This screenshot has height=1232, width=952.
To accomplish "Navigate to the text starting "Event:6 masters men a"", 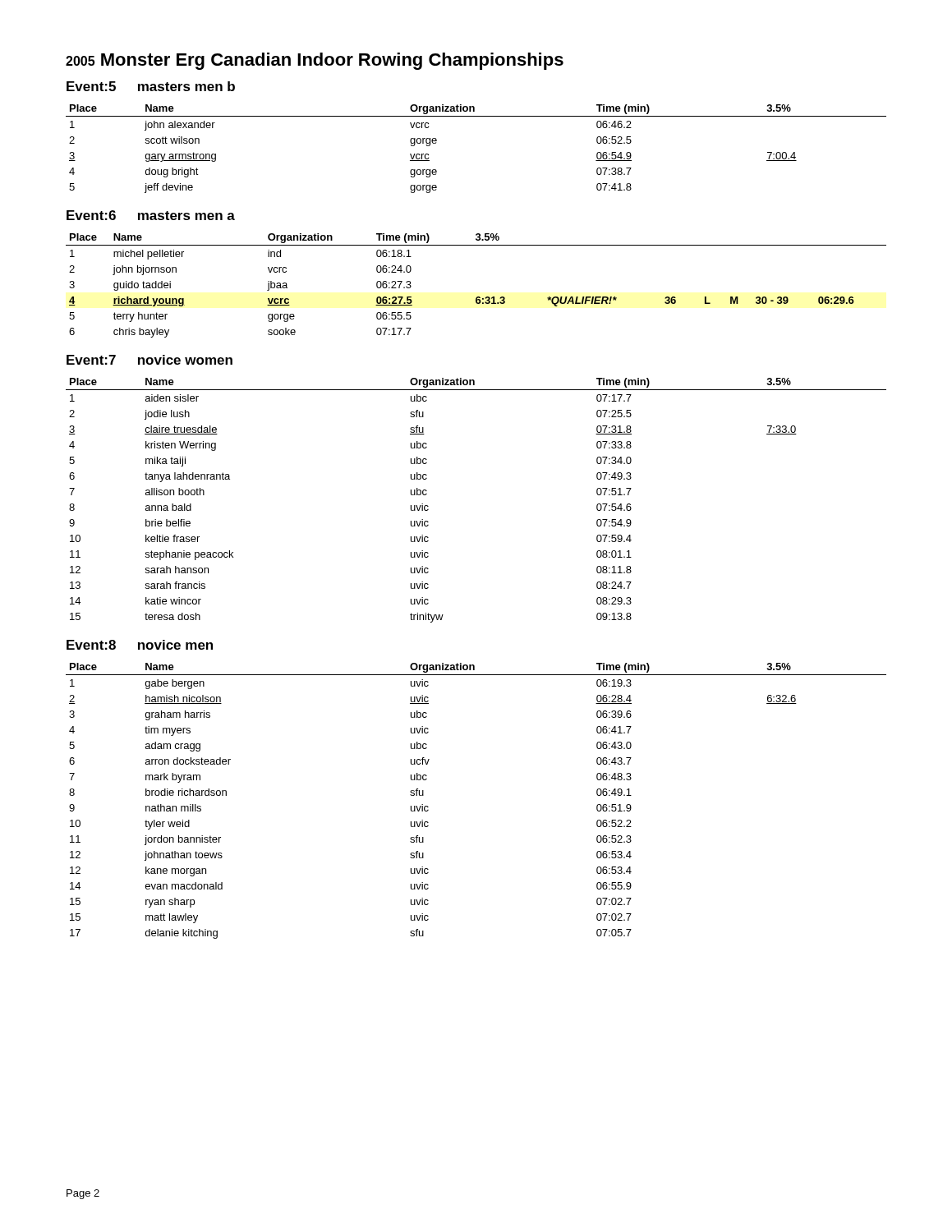I will (x=150, y=216).
